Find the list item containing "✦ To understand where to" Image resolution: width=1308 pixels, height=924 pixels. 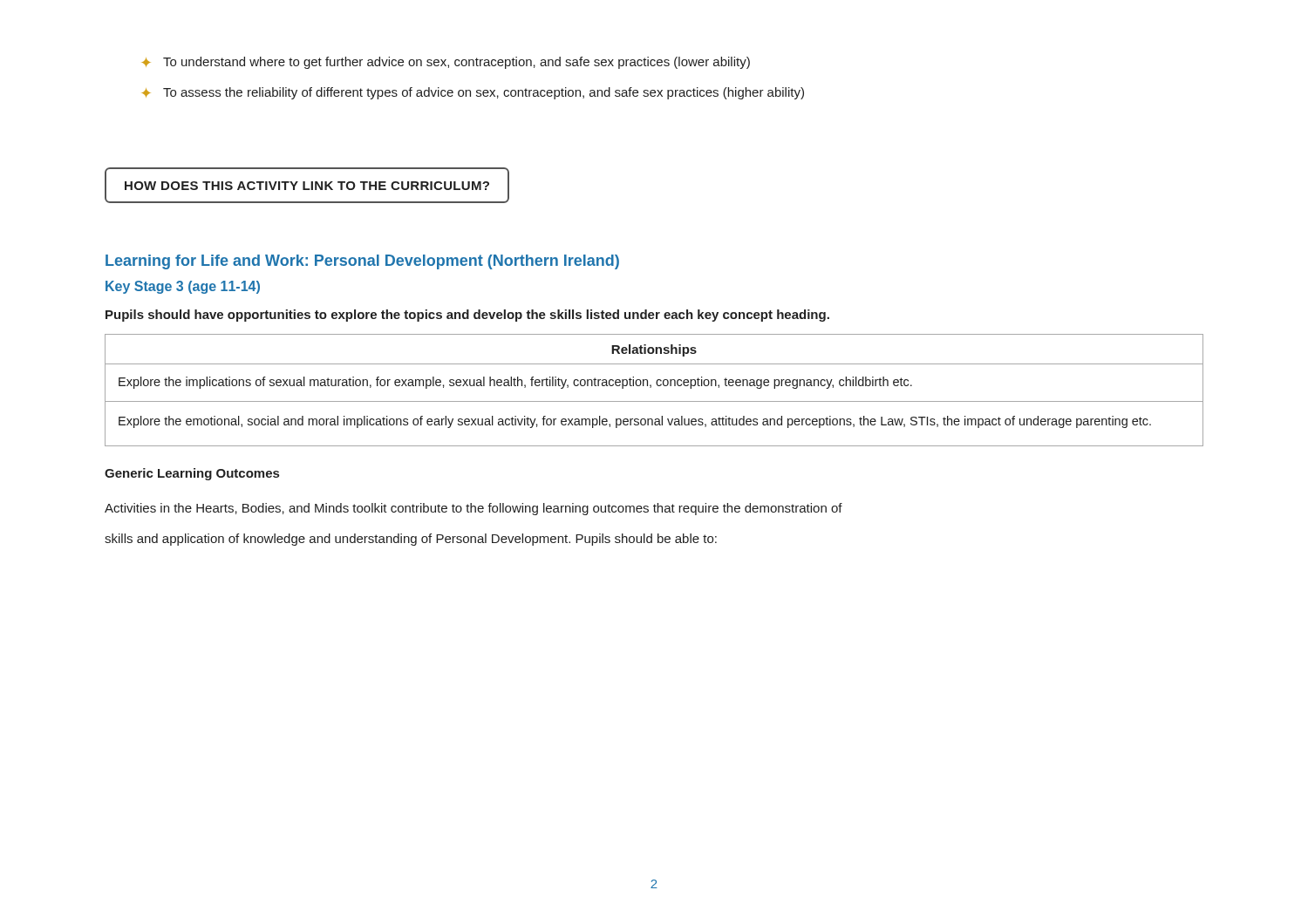445,62
